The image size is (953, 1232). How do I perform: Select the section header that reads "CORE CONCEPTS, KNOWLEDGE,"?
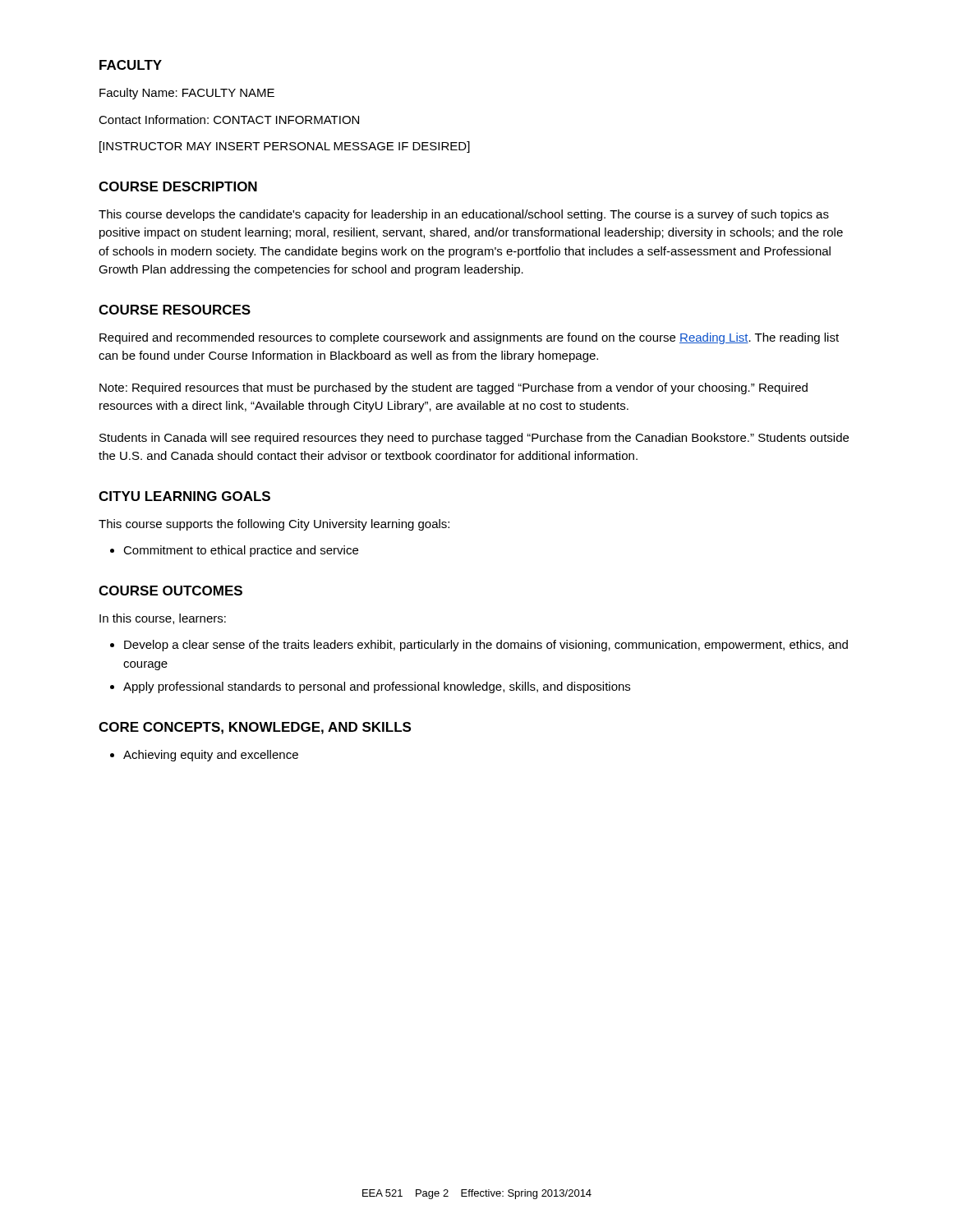tap(255, 727)
